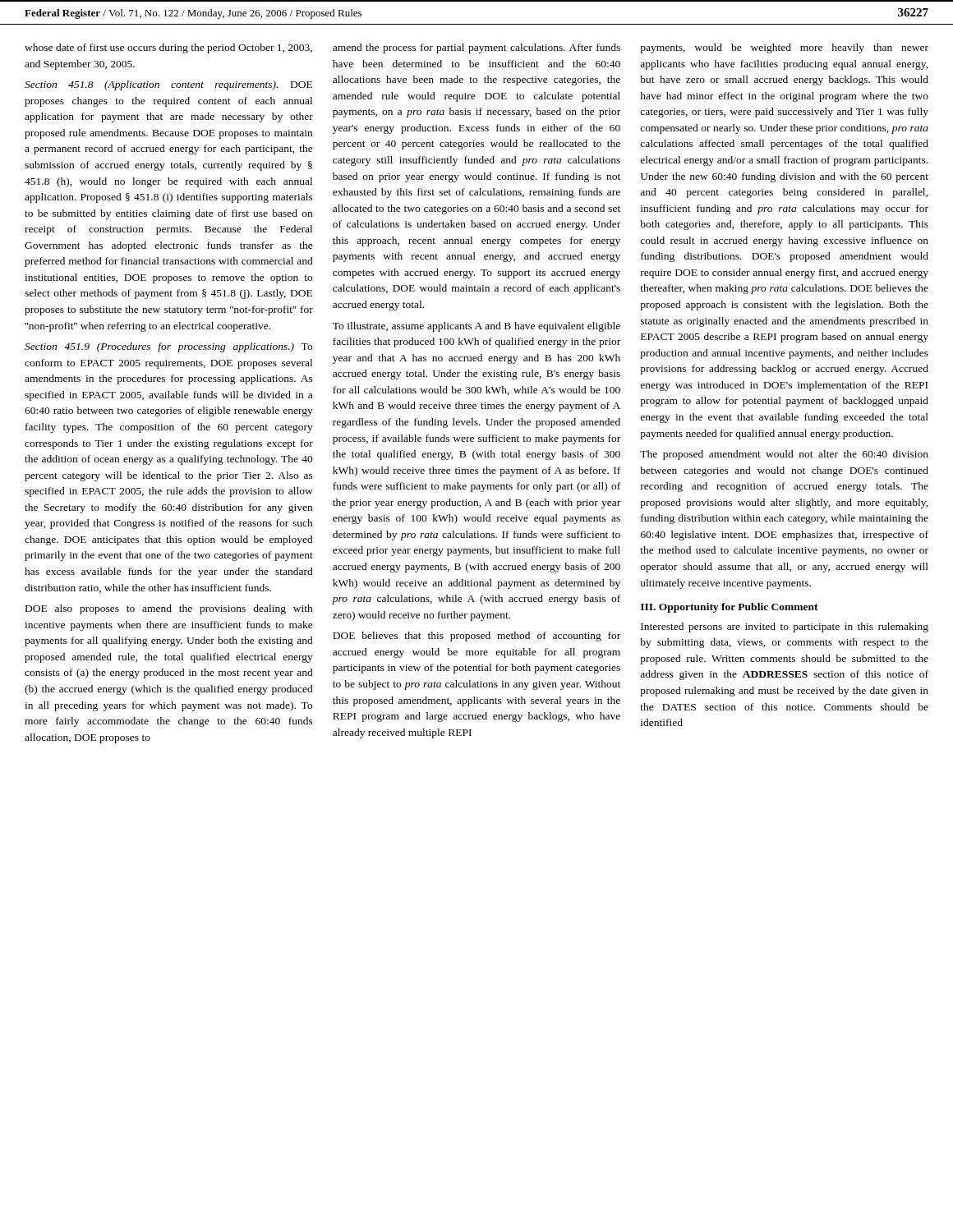This screenshot has width=953, height=1232.
Task: Find the text block that reads "Interested persons are invited to"
Action: pyautogui.click(x=784, y=674)
